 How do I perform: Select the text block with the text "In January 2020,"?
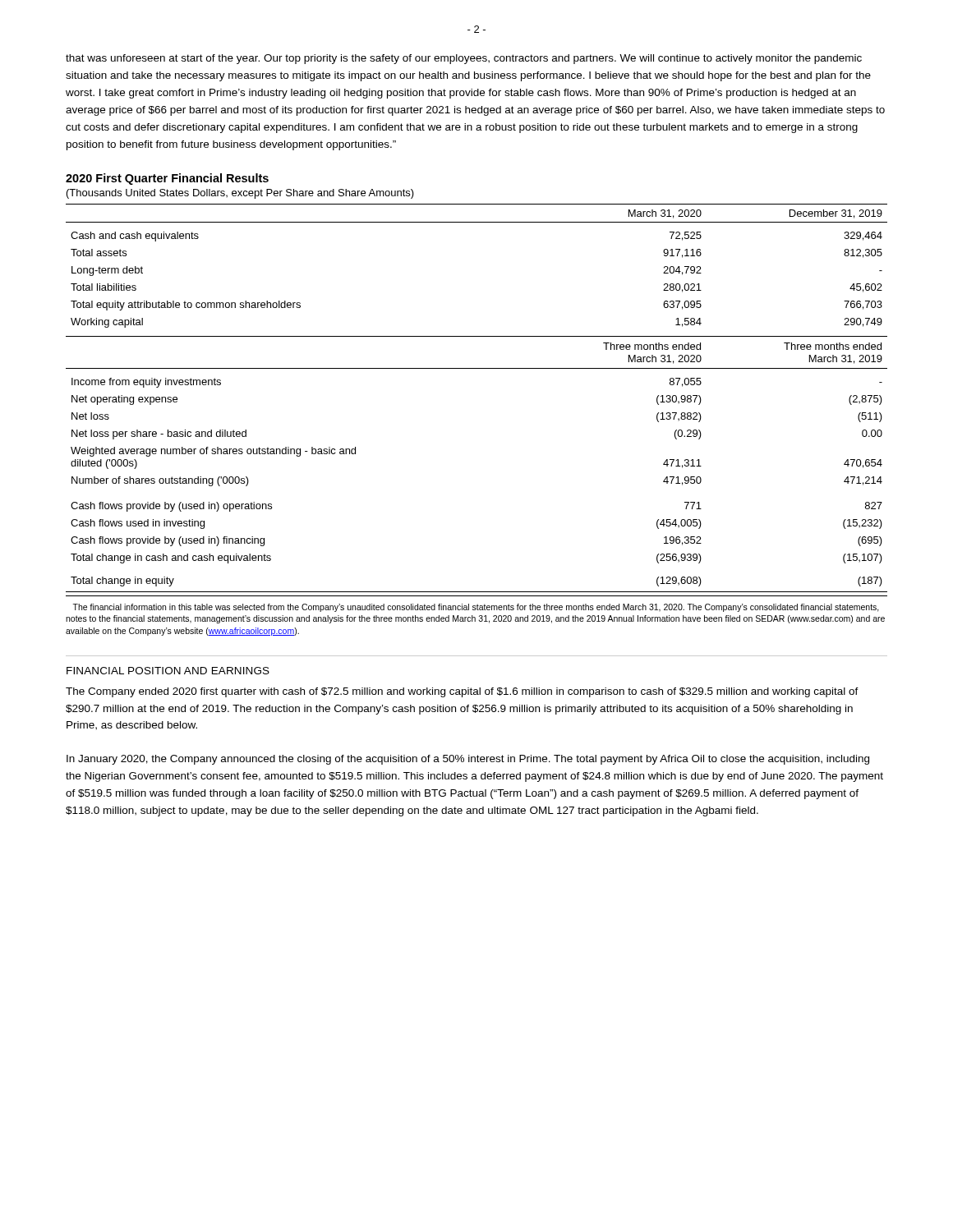[474, 785]
